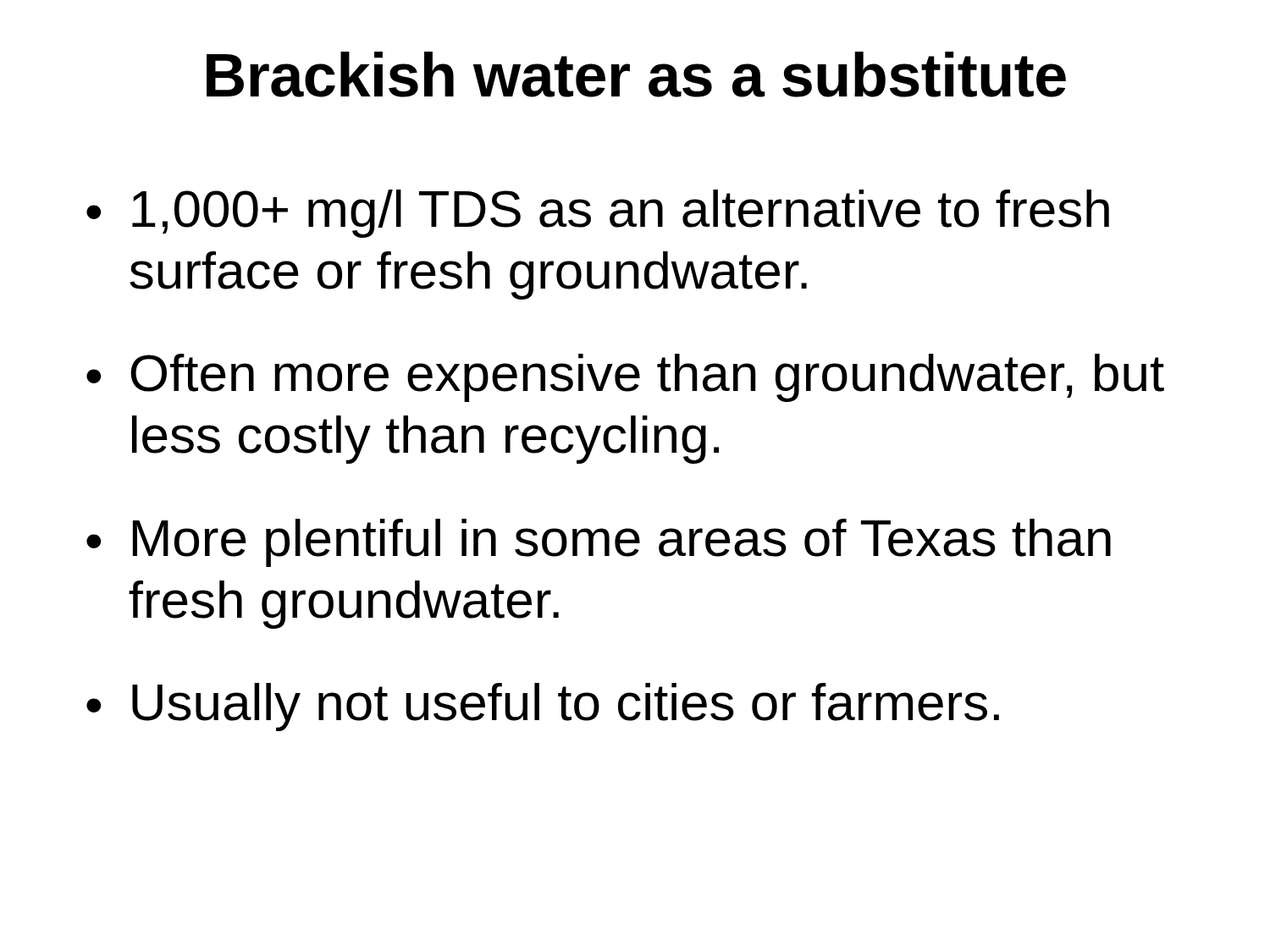The width and height of the screenshot is (1270, 952).
Task: Where is the passage that starts "• Usually not"?
Action: 544,703
